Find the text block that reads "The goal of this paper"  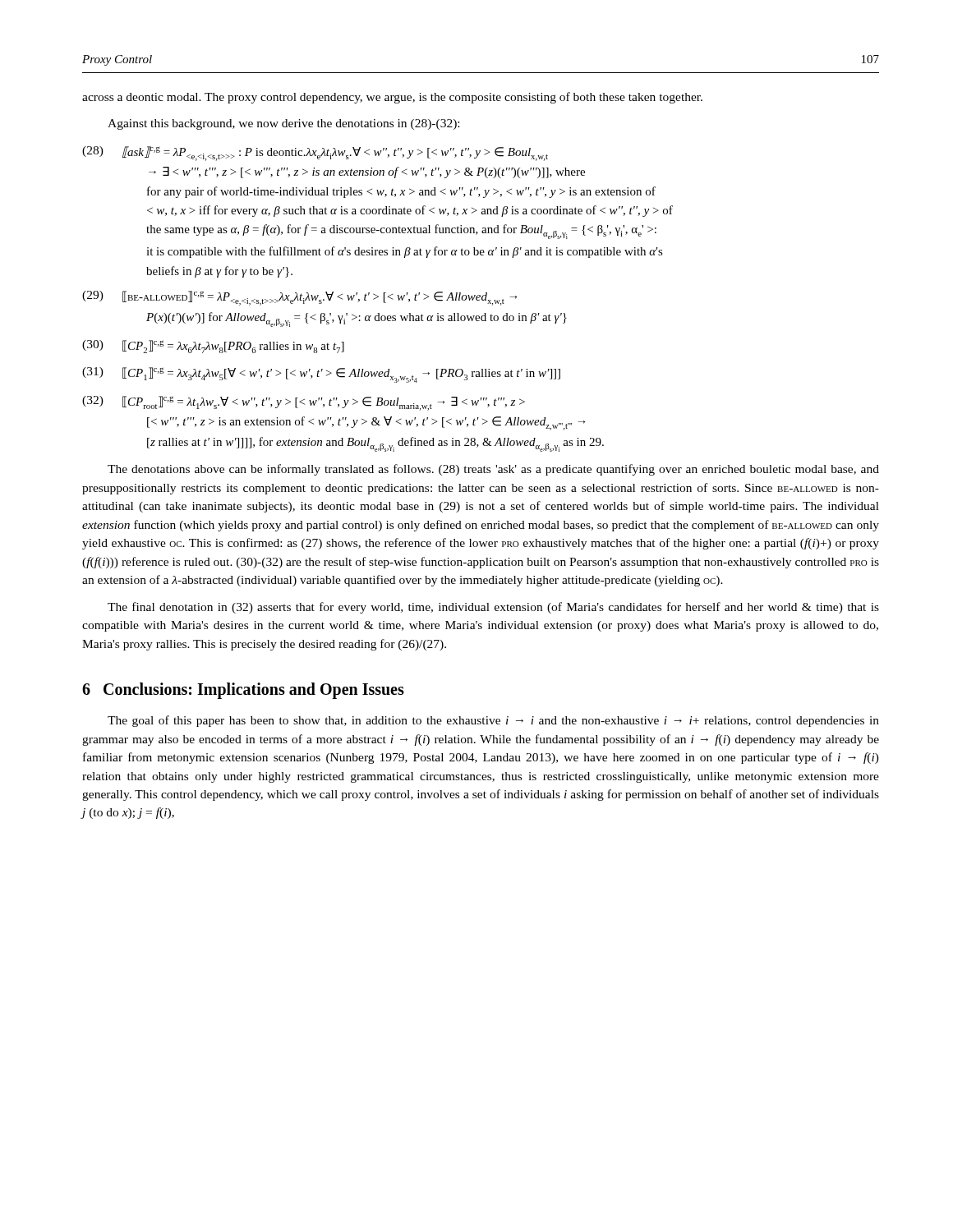point(481,766)
